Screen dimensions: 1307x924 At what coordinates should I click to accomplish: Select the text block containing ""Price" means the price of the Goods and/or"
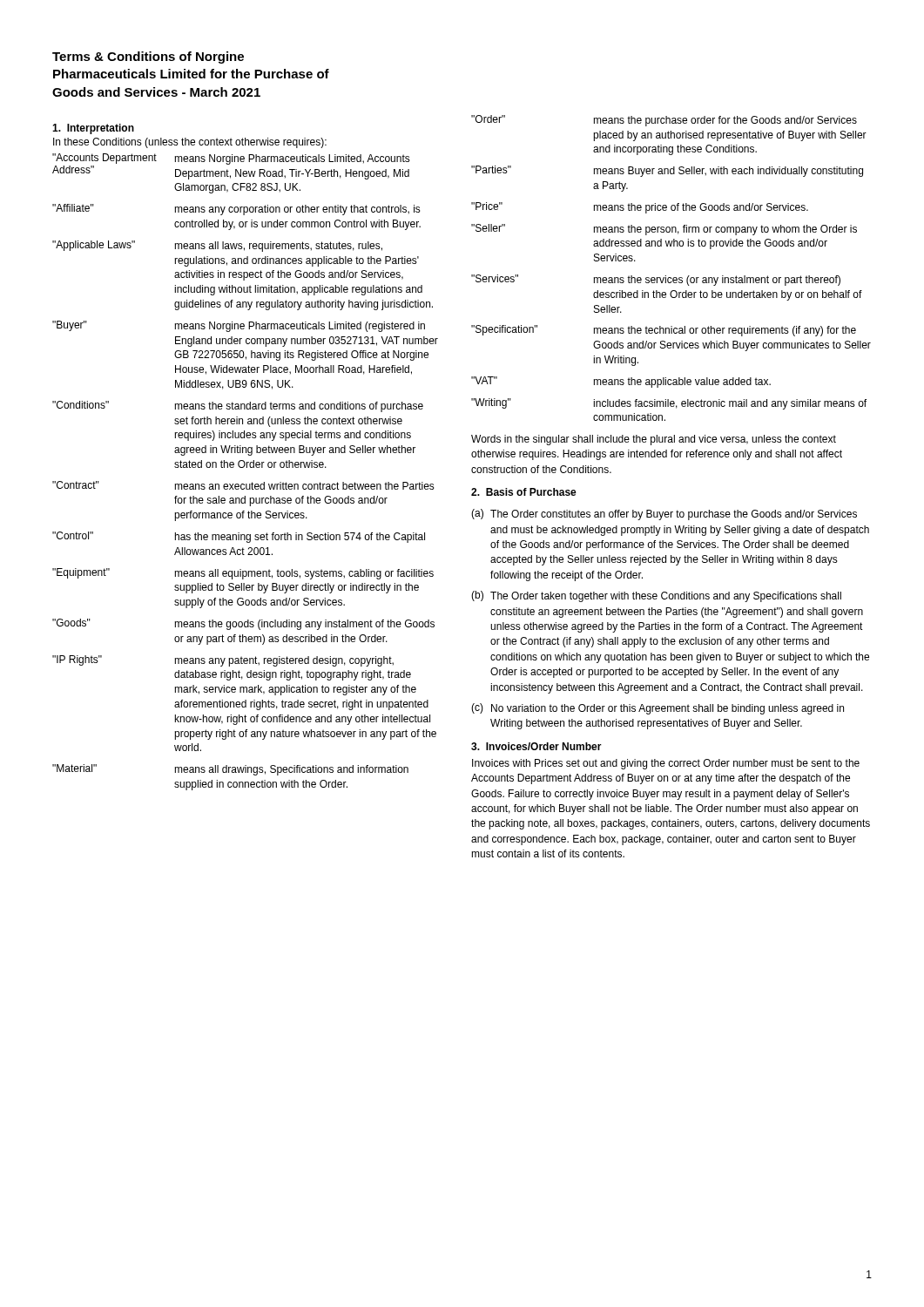pyautogui.click(x=671, y=208)
